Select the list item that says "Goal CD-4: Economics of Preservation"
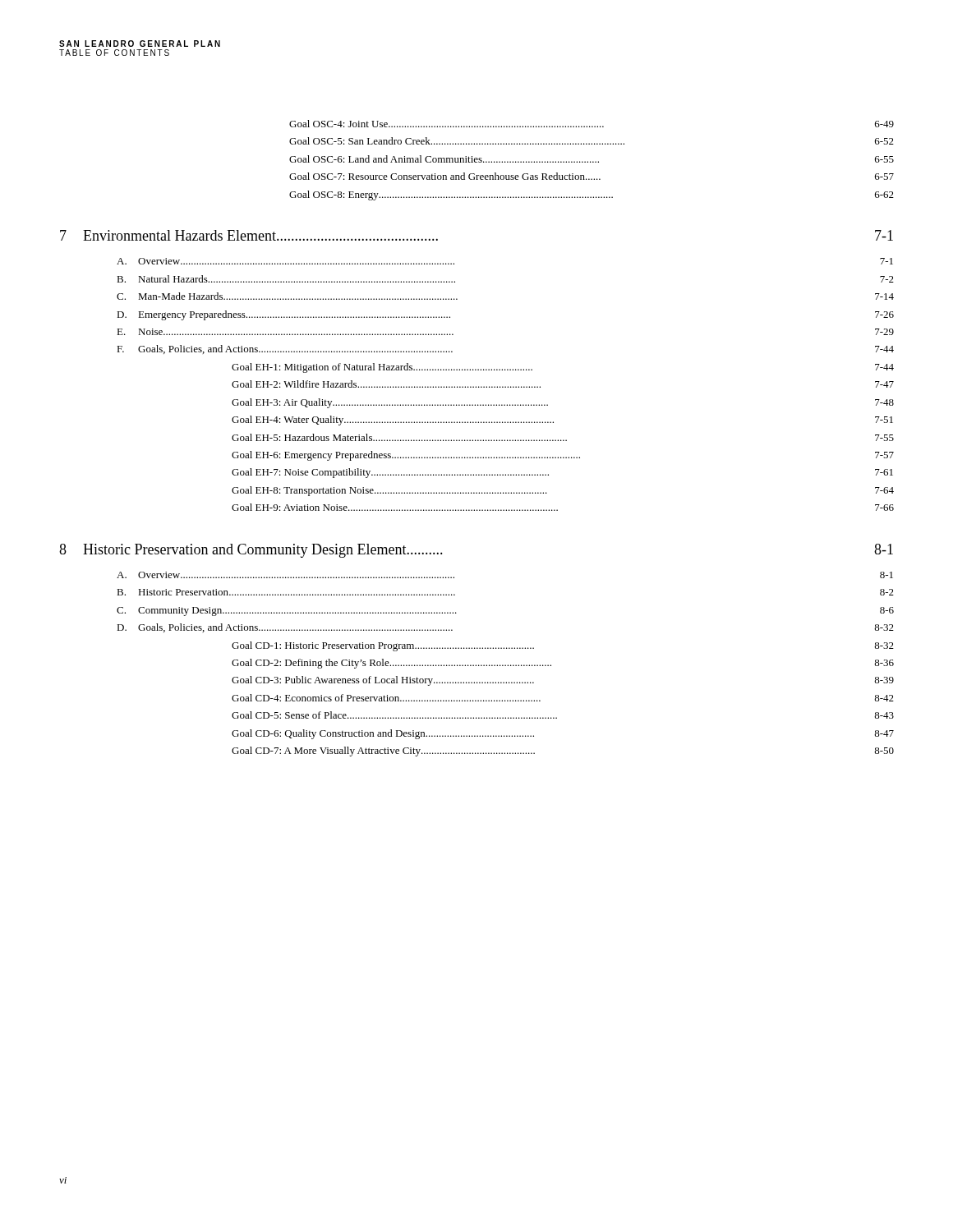This screenshot has height=1232, width=953. point(391,697)
